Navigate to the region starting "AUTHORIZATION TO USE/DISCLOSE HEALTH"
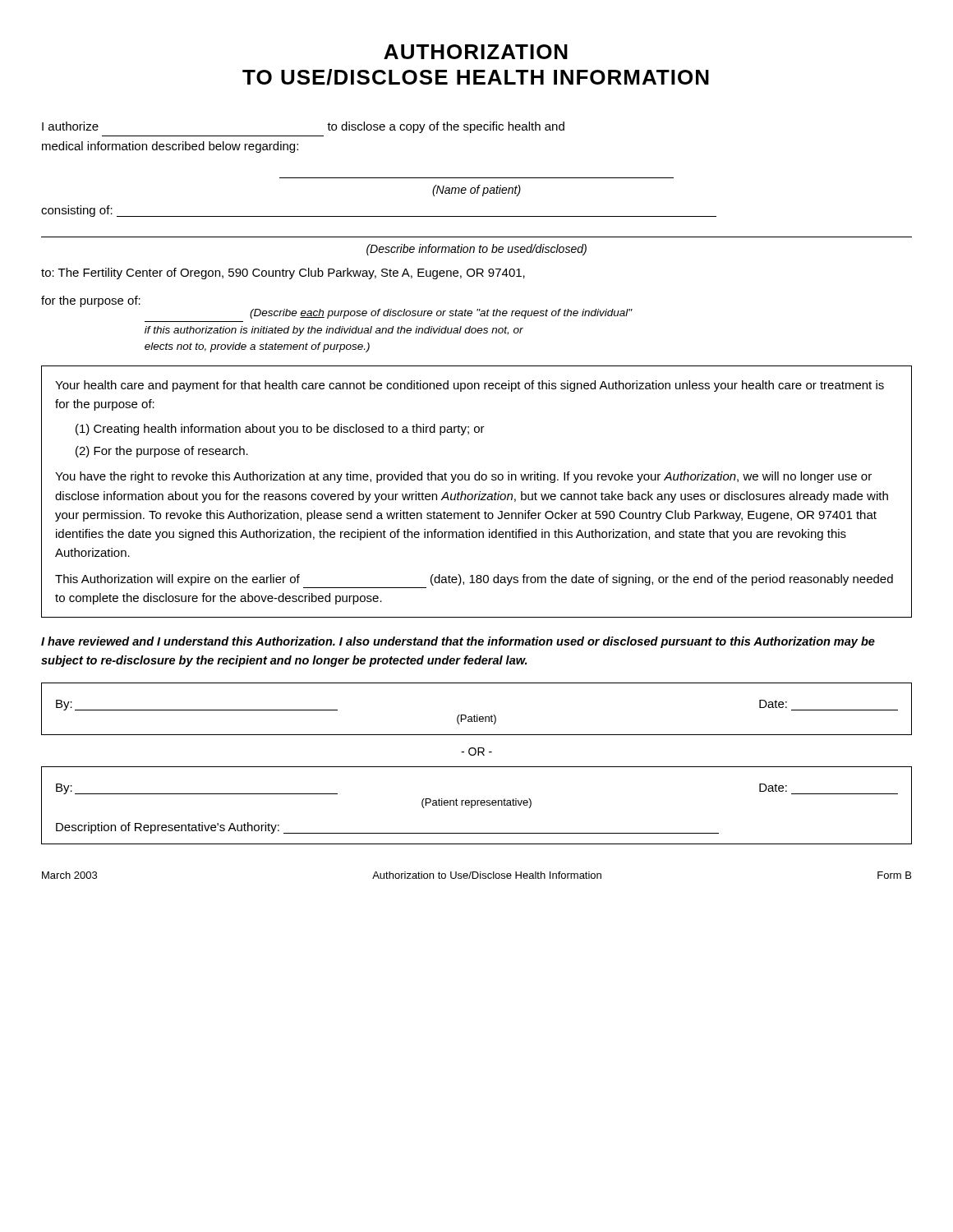This screenshot has width=953, height=1232. tap(476, 65)
